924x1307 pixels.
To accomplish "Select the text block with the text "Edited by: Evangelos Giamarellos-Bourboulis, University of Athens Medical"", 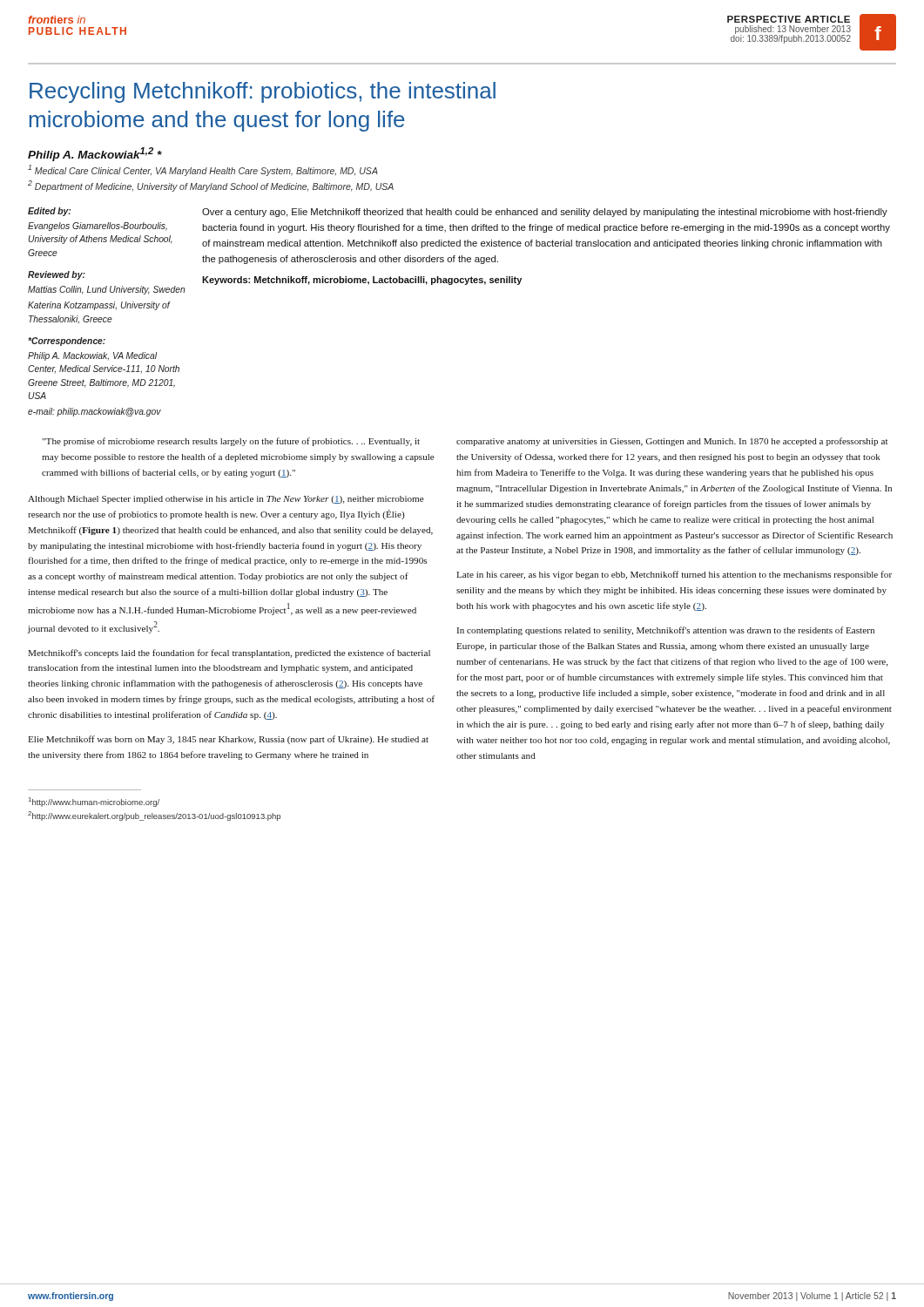I will tap(107, 312).
